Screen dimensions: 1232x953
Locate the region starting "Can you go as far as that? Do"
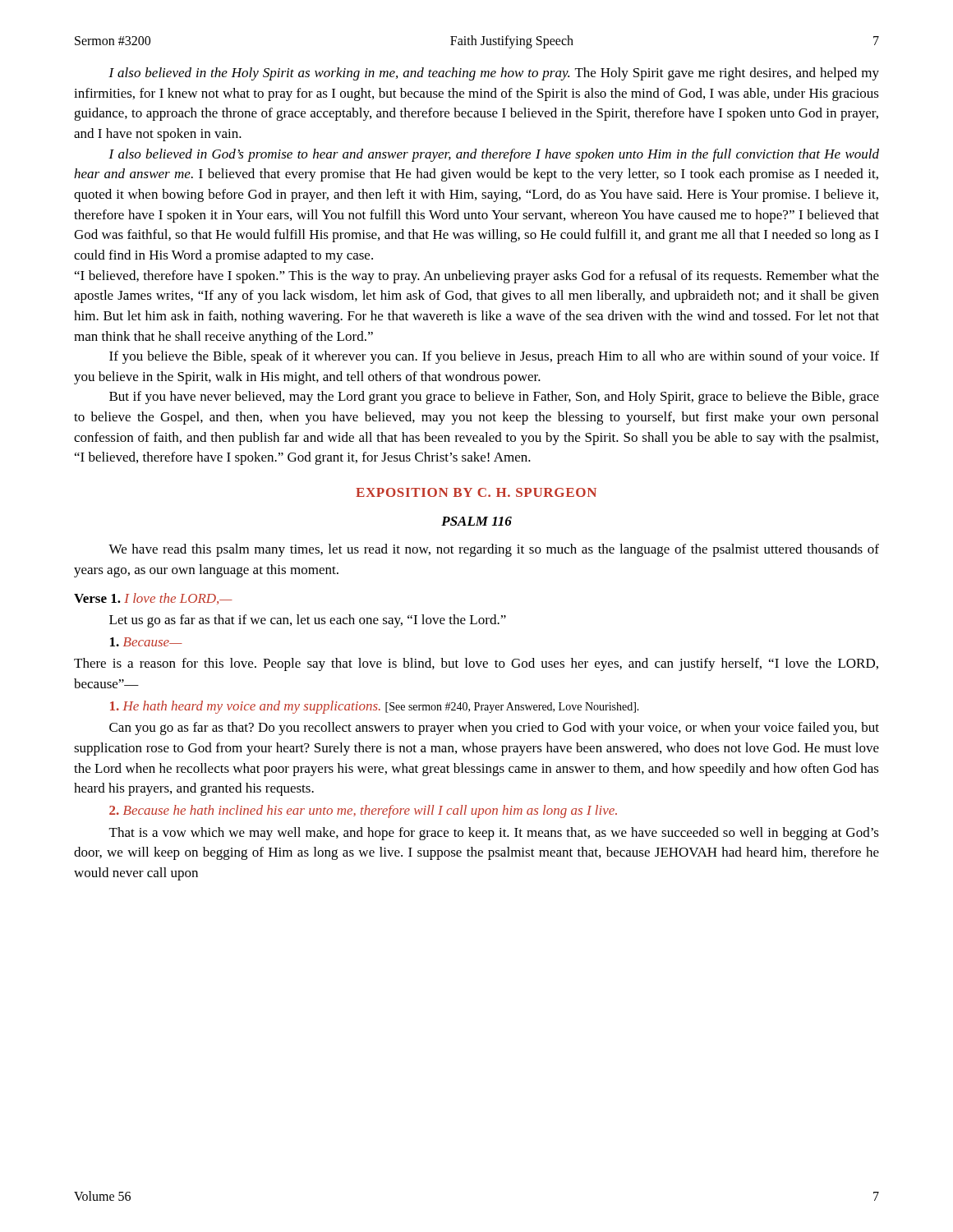pos(476,759)
